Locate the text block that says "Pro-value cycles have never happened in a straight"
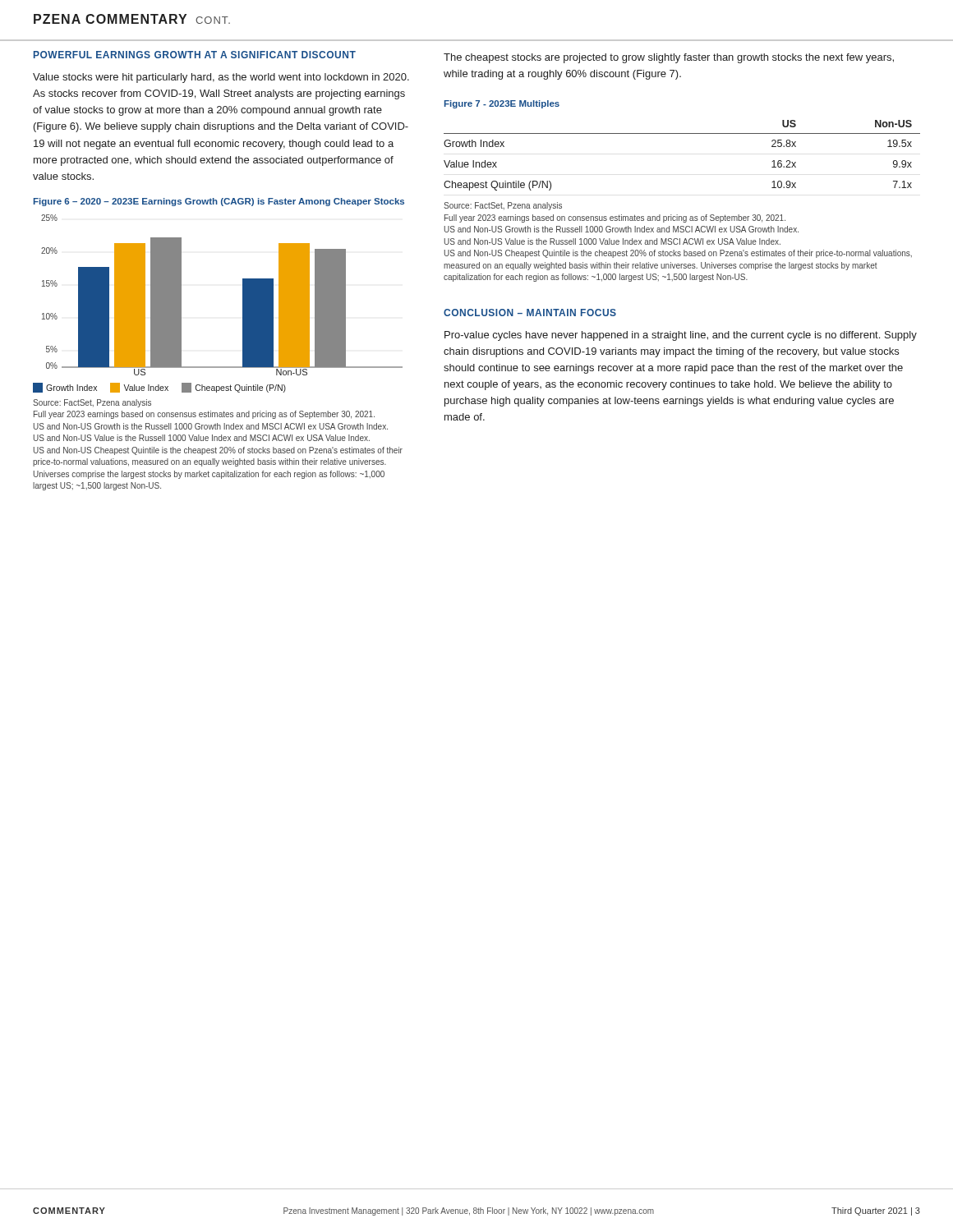This screenshot has height=1232, width=953. coord(680,376)
